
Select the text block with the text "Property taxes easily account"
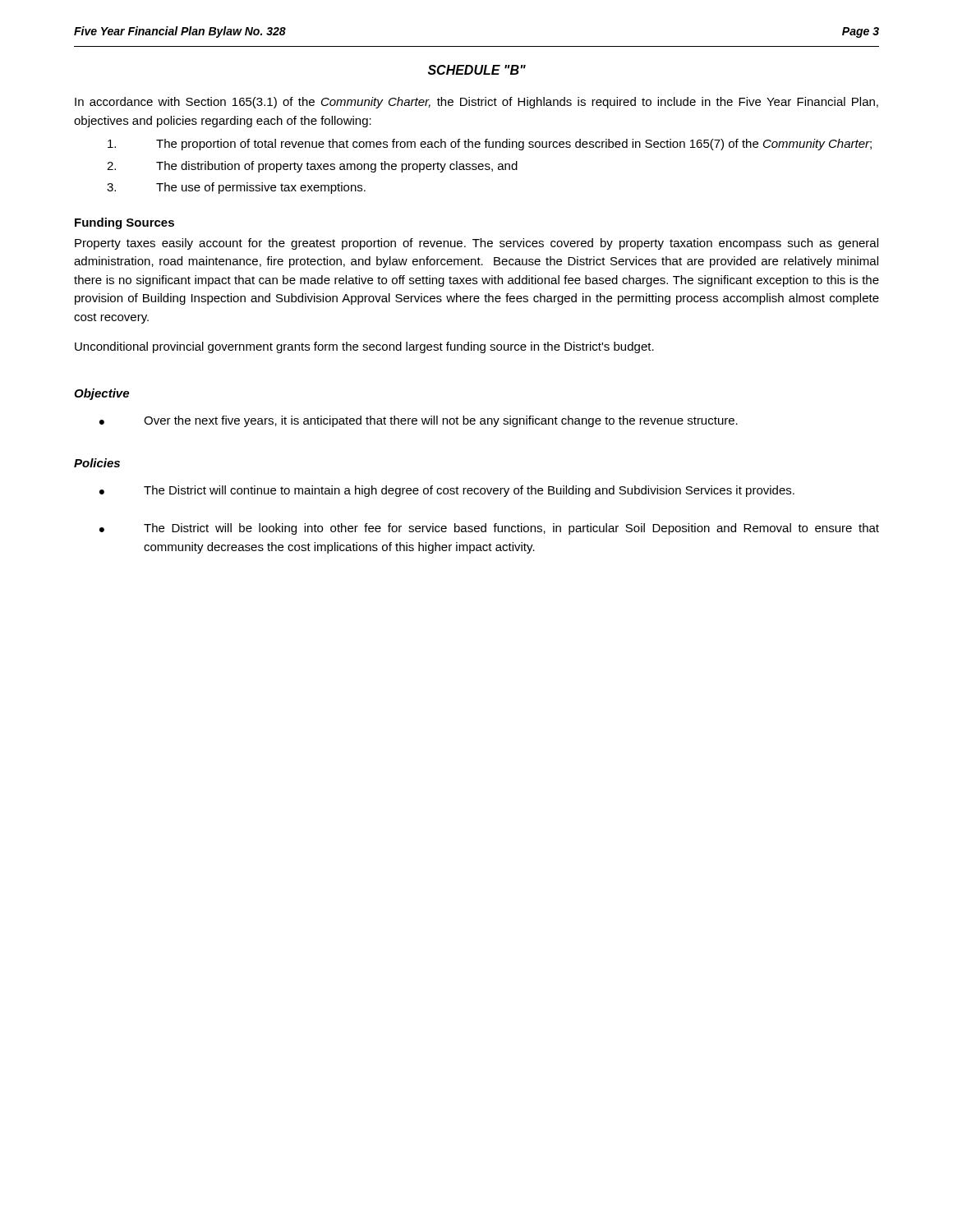476,279
